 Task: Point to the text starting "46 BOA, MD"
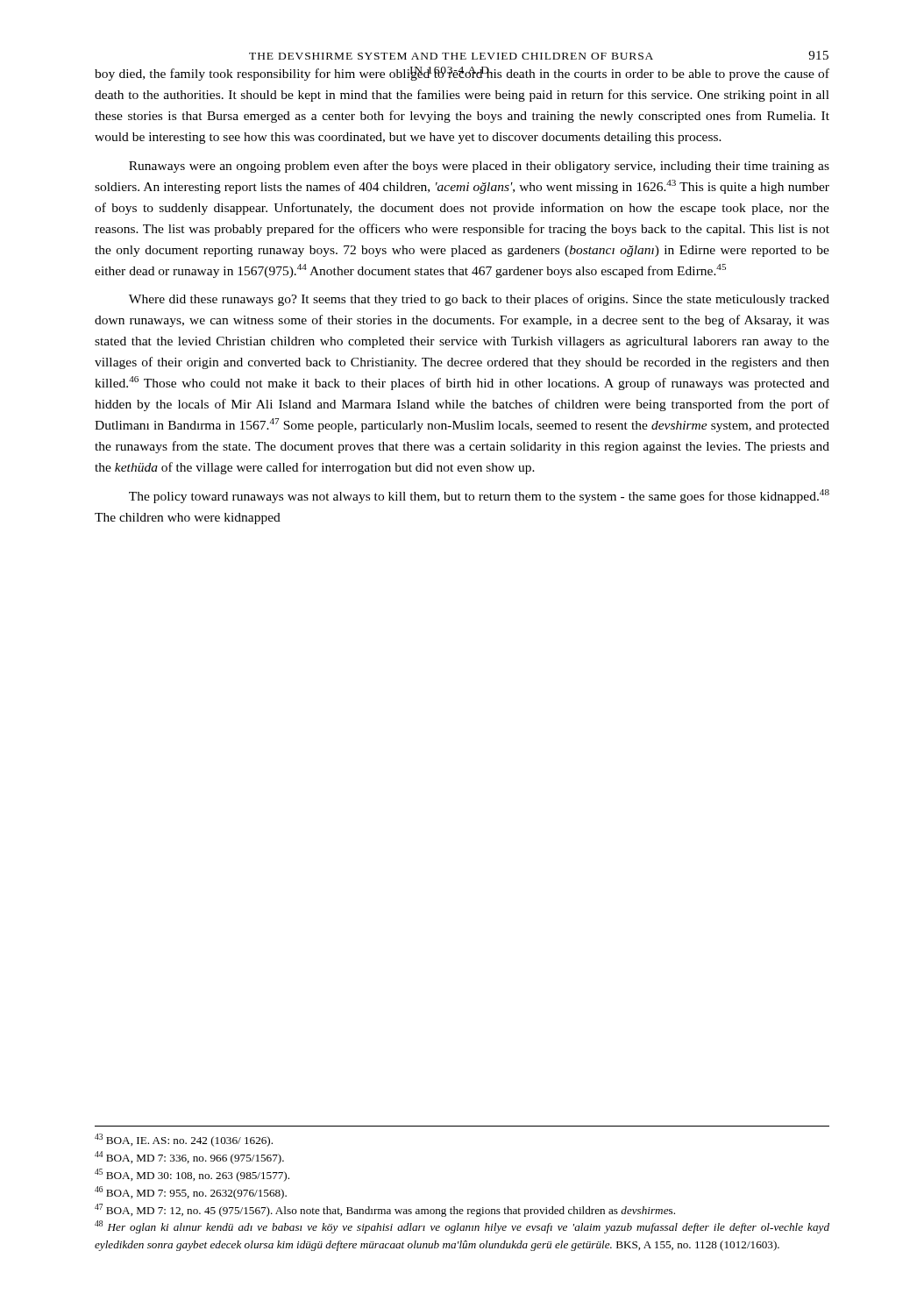(191, 1192)
